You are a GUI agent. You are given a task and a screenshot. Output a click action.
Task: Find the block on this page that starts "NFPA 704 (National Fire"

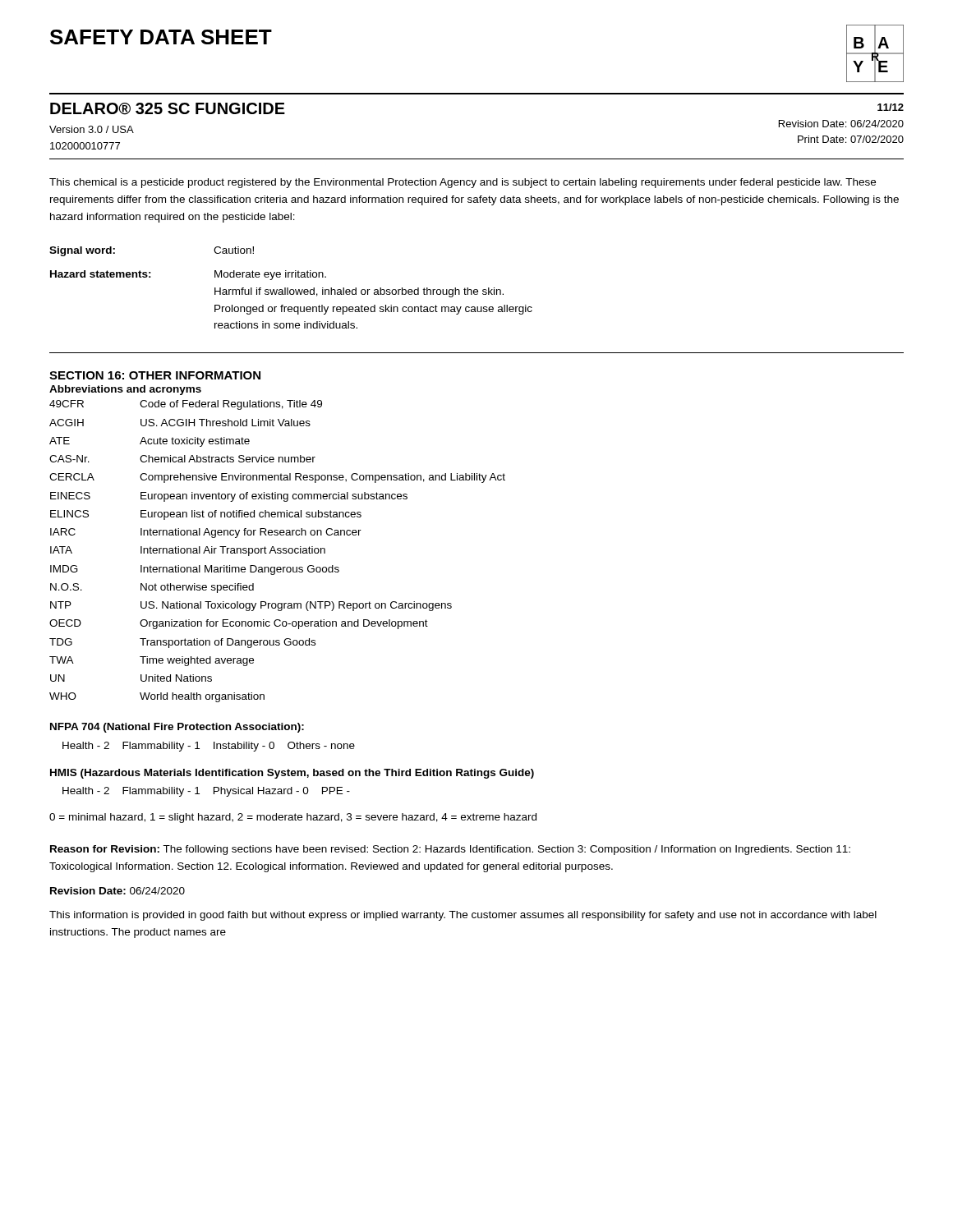pos(202,736)
